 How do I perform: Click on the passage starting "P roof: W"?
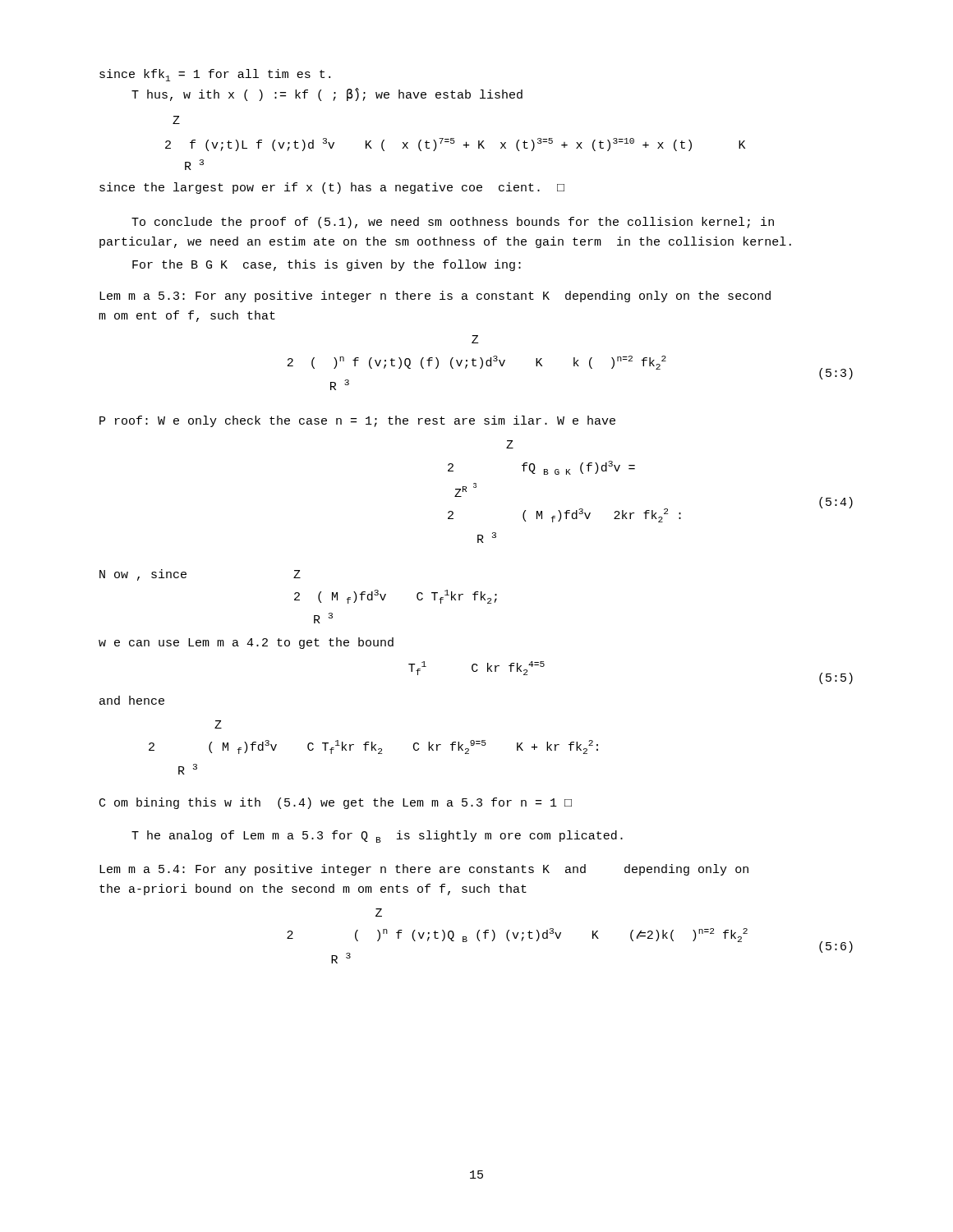(357, 422)
